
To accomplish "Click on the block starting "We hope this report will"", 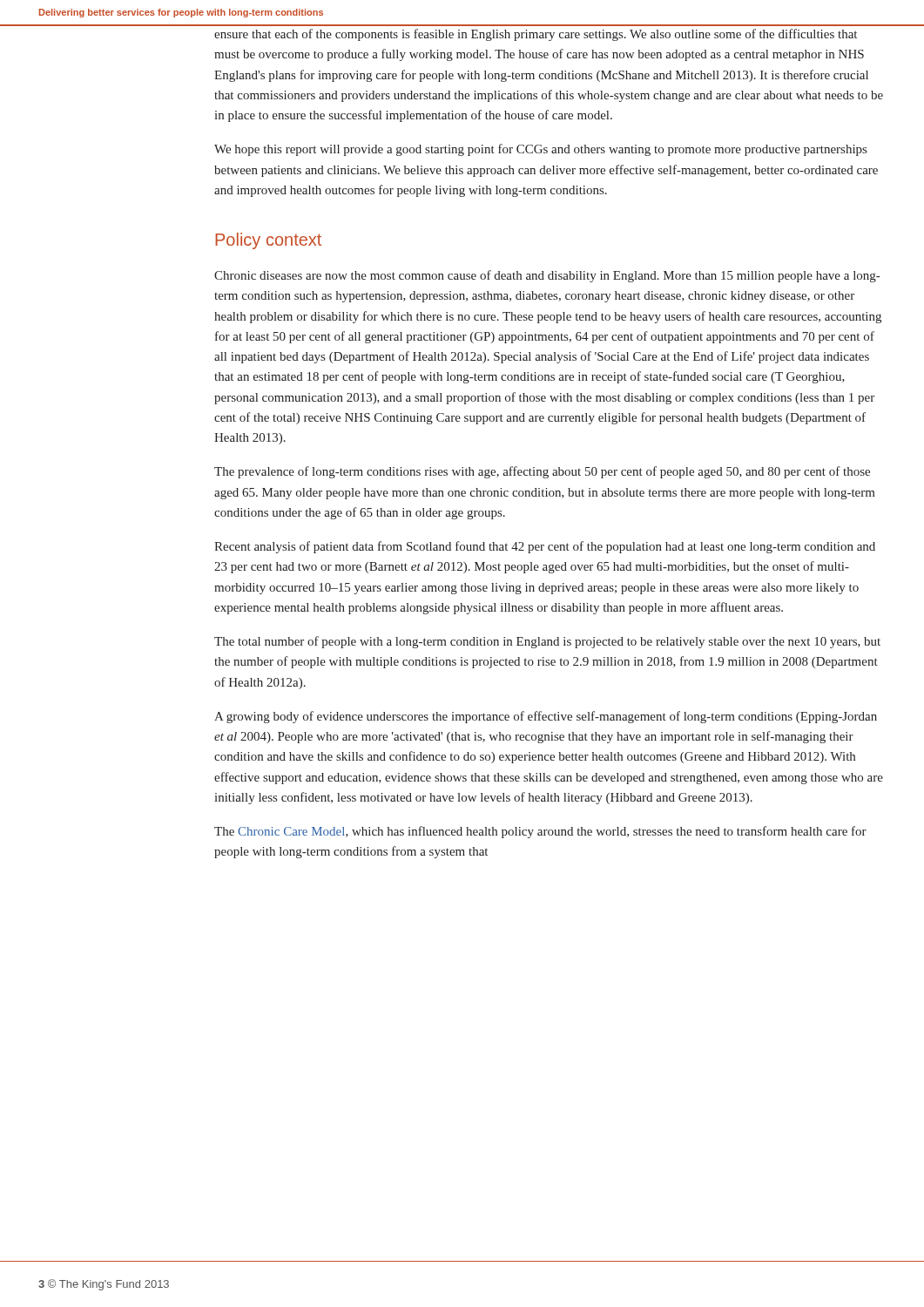I will click(546, 169).
